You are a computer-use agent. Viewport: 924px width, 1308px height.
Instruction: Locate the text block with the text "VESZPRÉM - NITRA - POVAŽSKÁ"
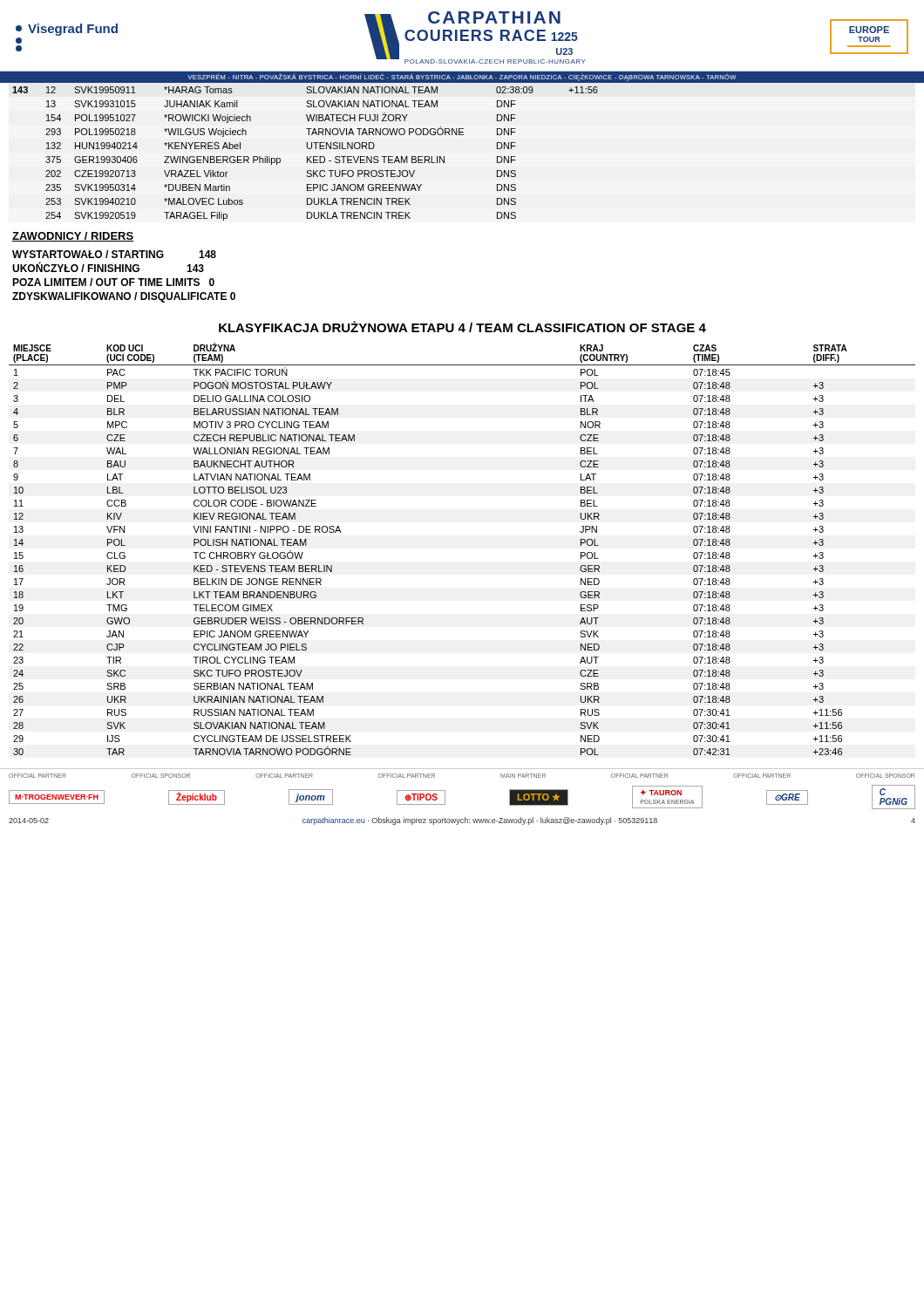point(462,77)
